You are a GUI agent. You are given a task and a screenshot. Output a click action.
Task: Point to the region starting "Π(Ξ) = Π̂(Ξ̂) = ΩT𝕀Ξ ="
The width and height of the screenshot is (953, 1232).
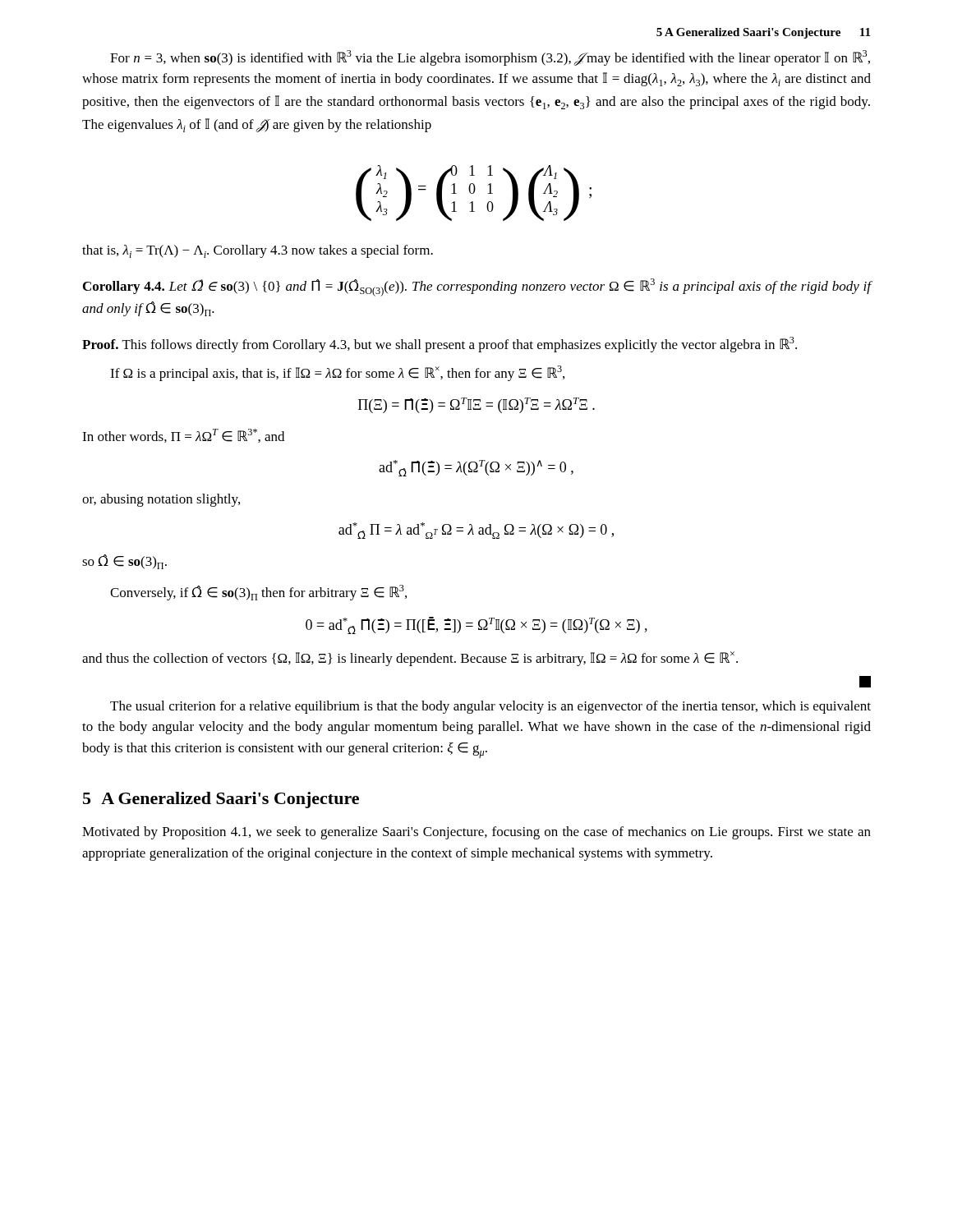click(x=476, y=403)
